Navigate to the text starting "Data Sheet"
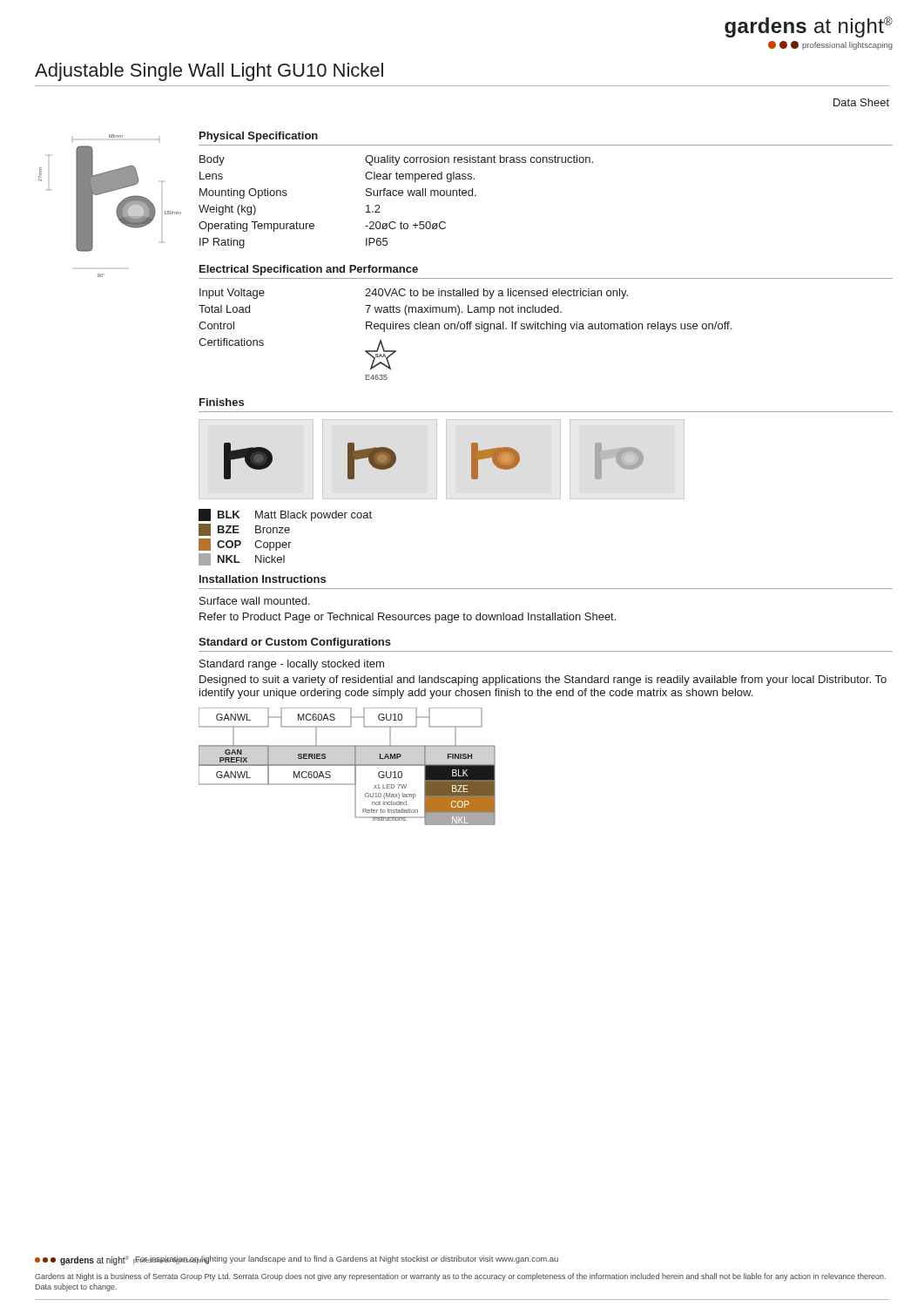Viewport: 924px width, 1307px height. (861, 102)
